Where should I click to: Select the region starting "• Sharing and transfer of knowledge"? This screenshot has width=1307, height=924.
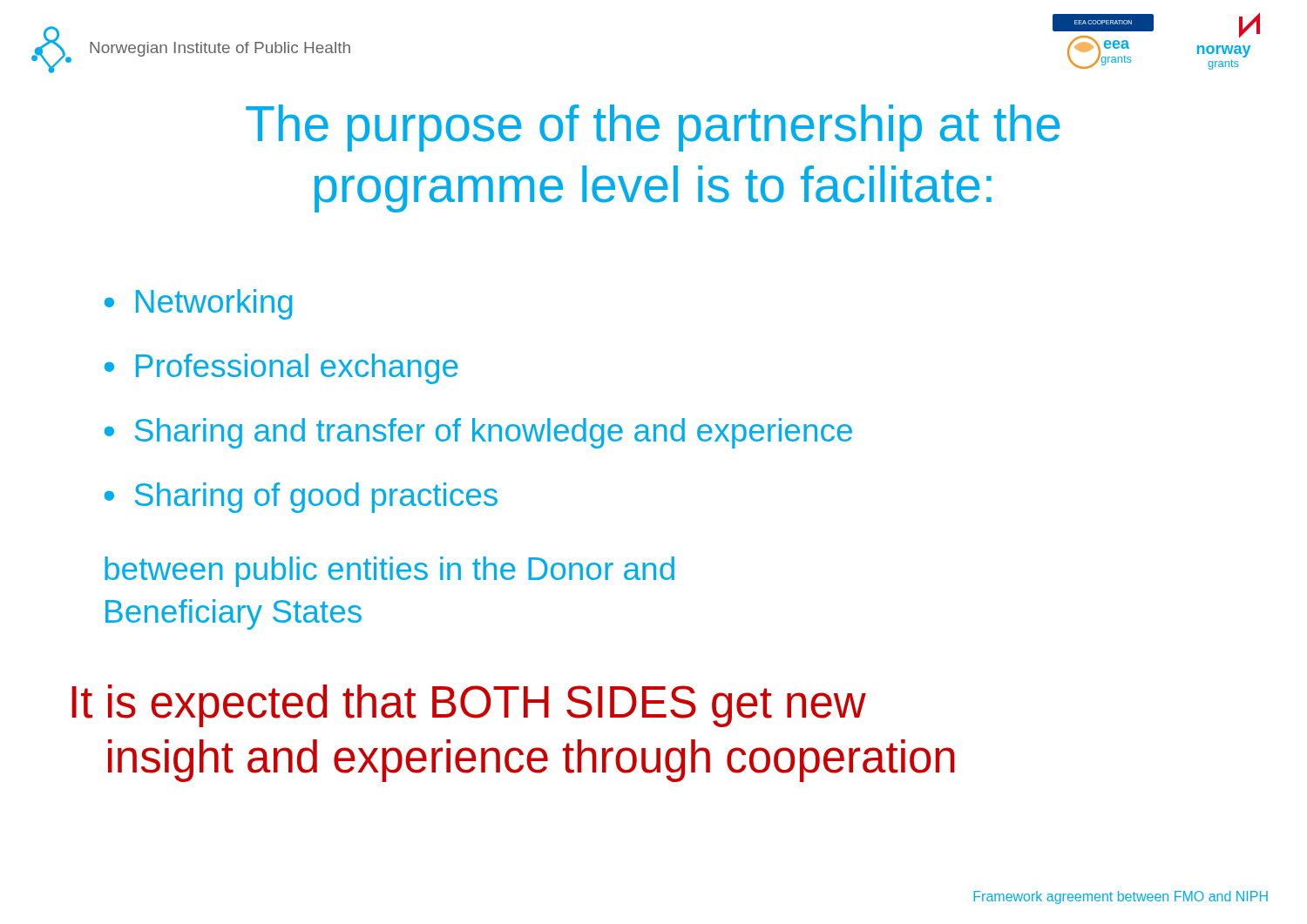[x=478, y=431]
